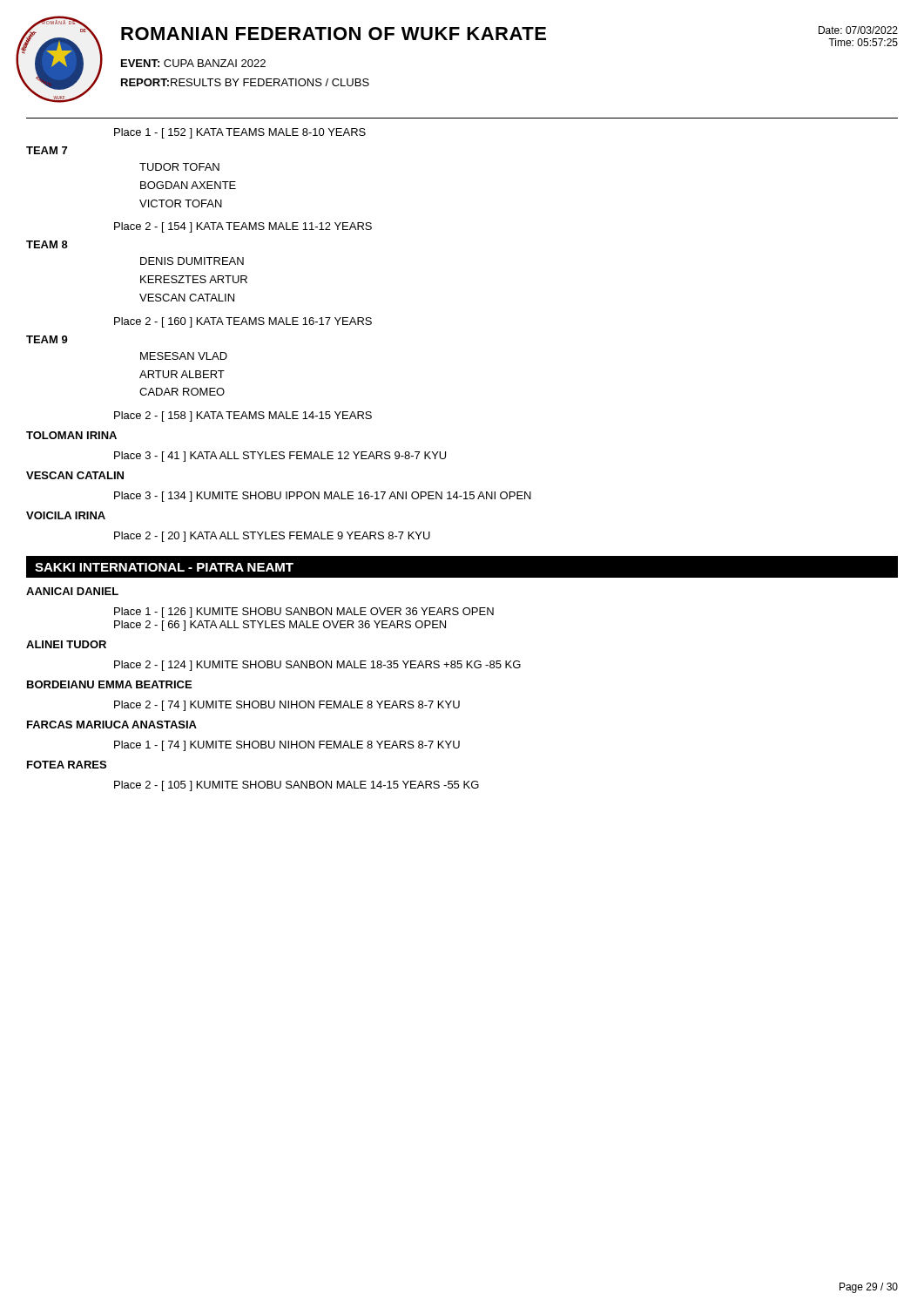Navigate to the block starting "Place 1 - [ 152 ] KATA TEAMS"
Screen dimensions: 1307x924
(240, 132)
